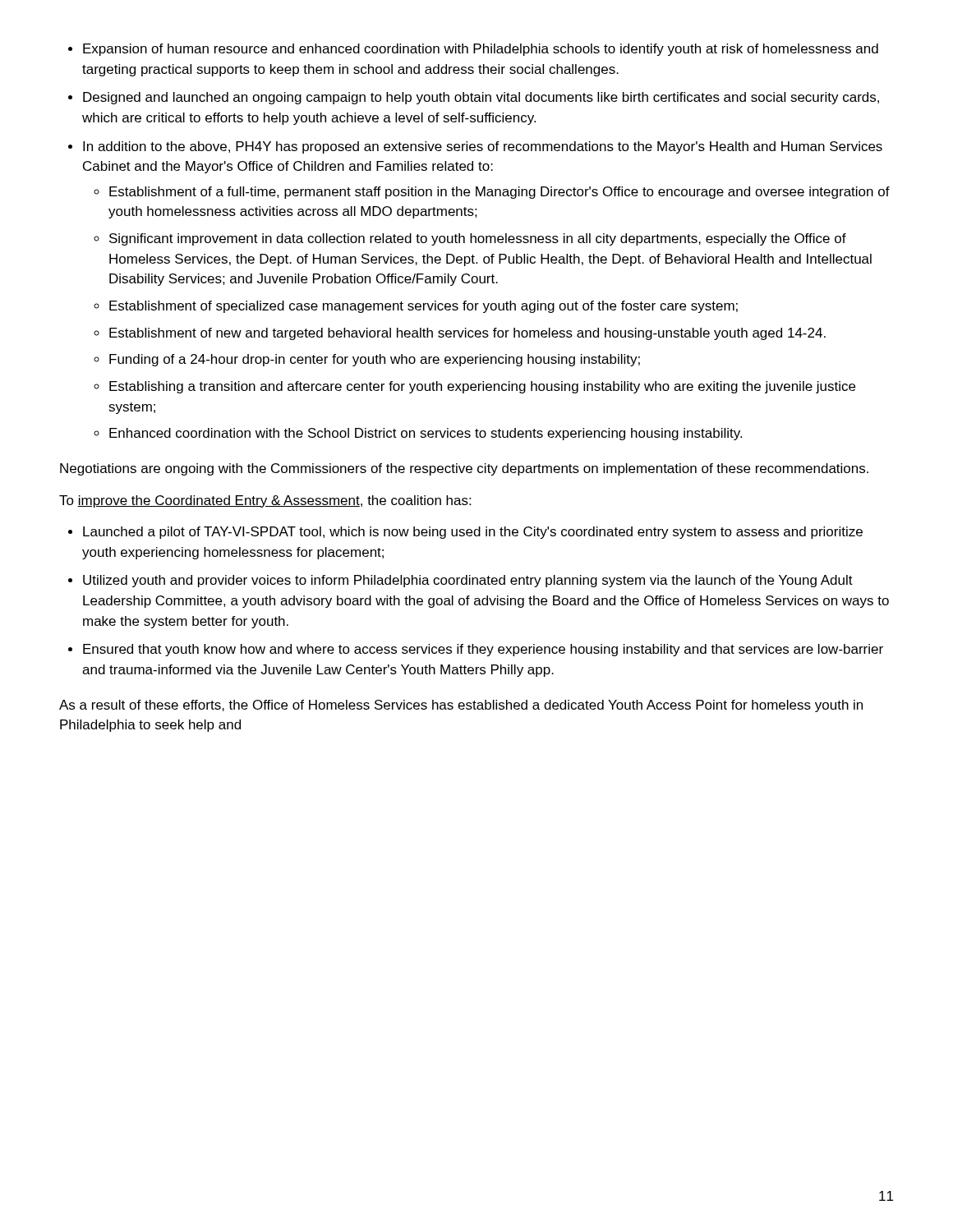
Task: Find the passage starting "Negotiations are ongoing with"
Action: pos(464,468)
